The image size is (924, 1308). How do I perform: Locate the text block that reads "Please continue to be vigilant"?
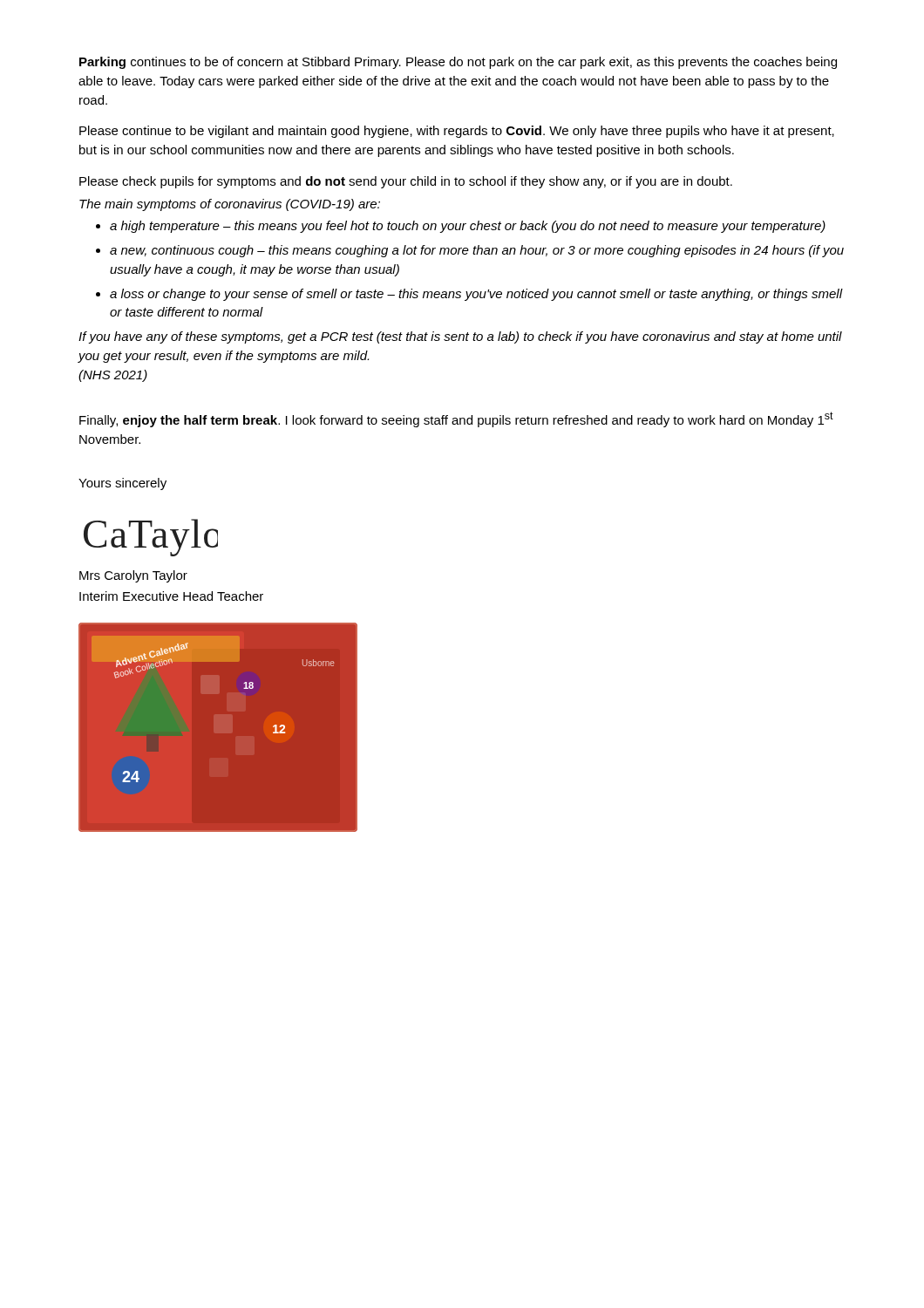pyautogui.click(x=457, y=140)
